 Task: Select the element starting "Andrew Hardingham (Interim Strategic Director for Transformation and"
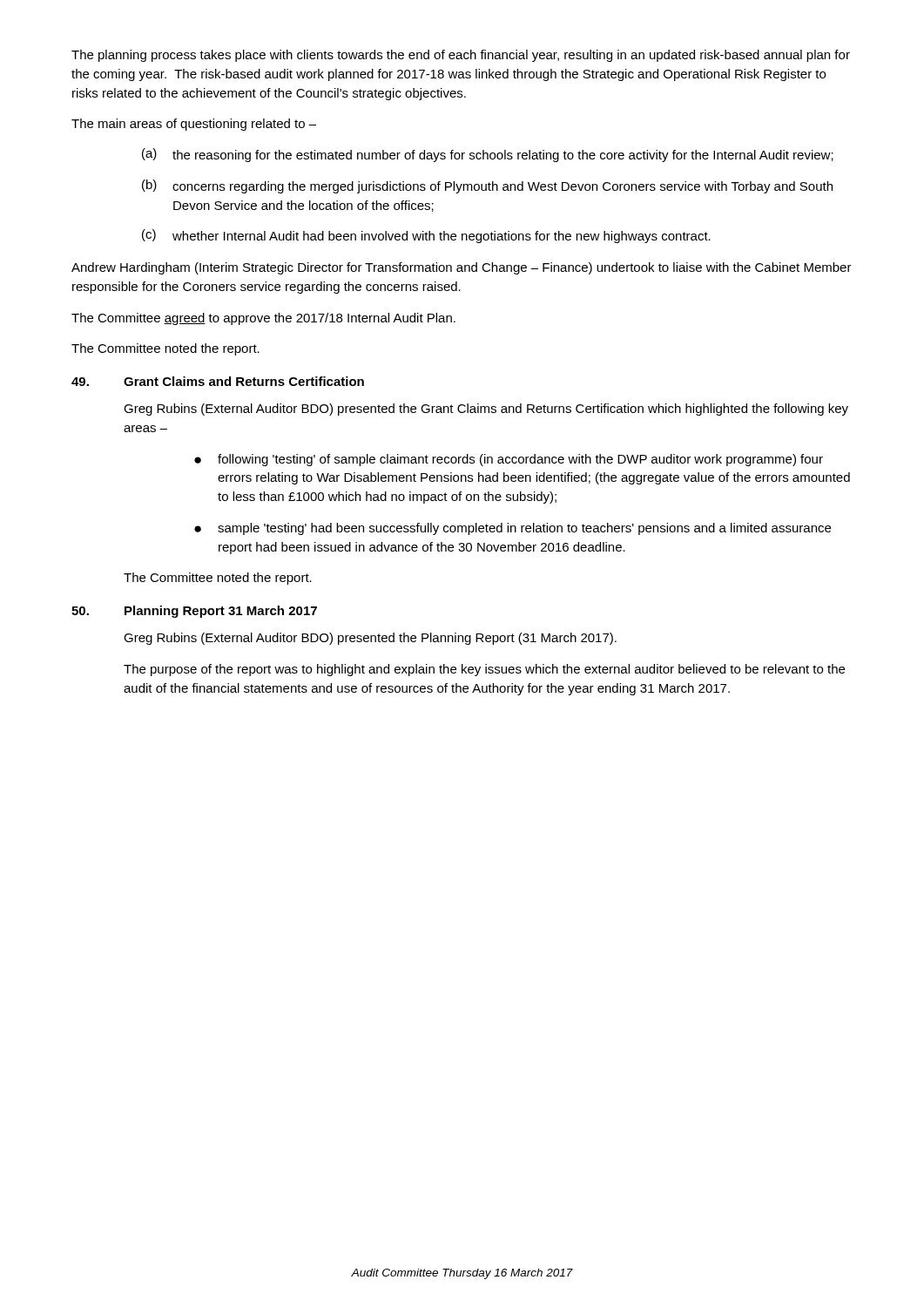coord(461,277)
